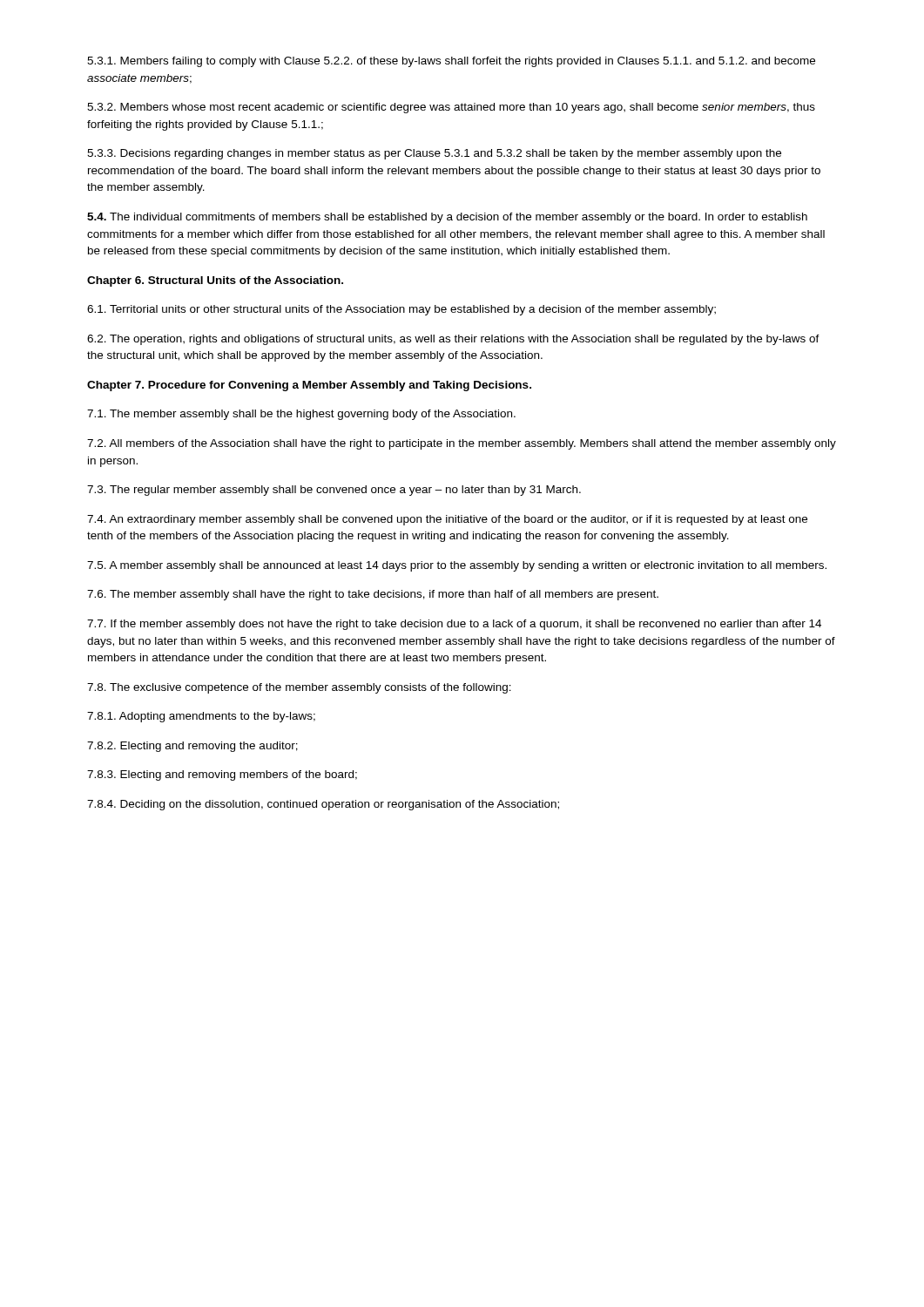Navigate to the text block starting "6. The member"
The image size is (924, 1307).
click(x=373, y=594)
